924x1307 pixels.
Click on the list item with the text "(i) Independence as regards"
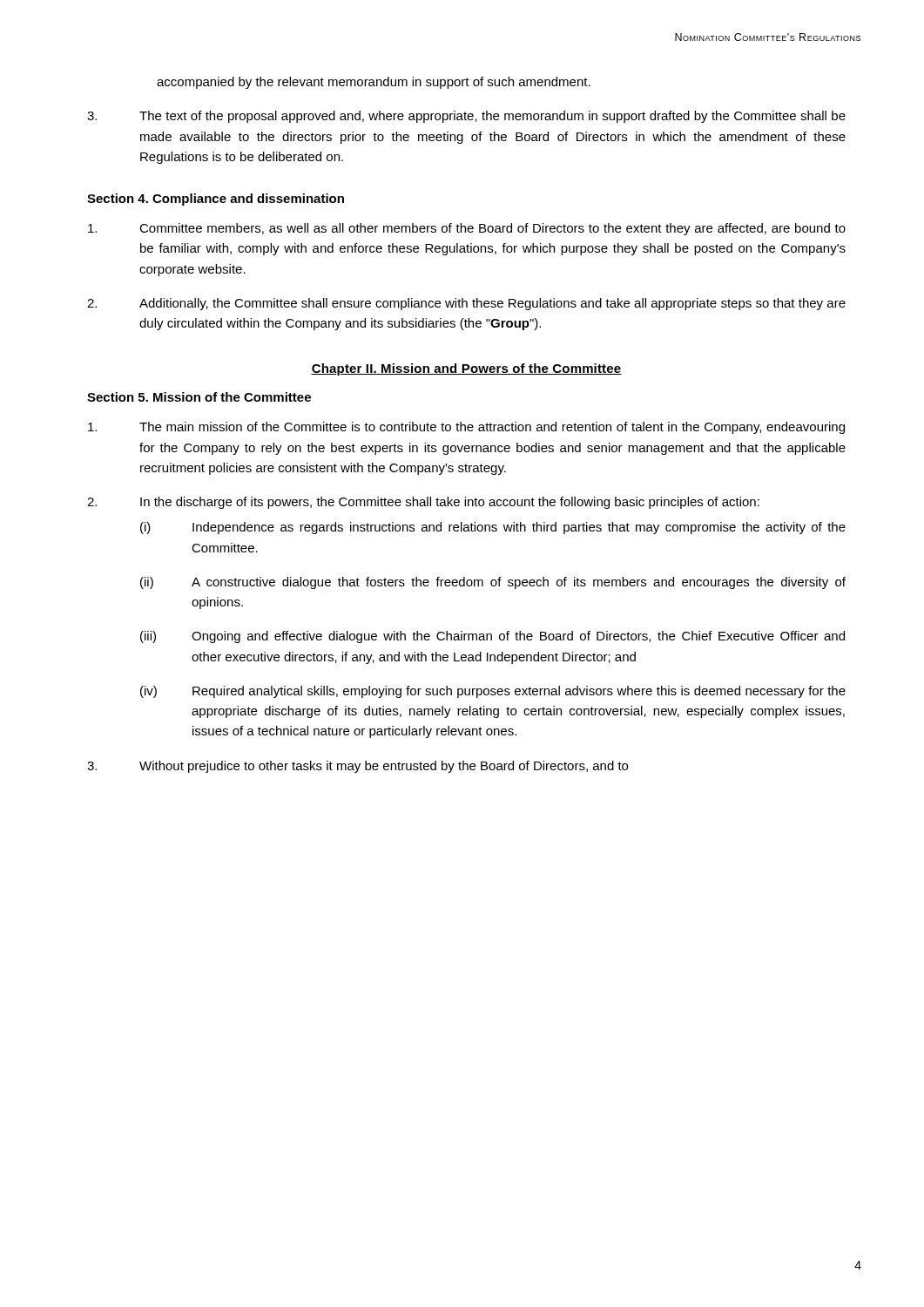tap(492, 537)
